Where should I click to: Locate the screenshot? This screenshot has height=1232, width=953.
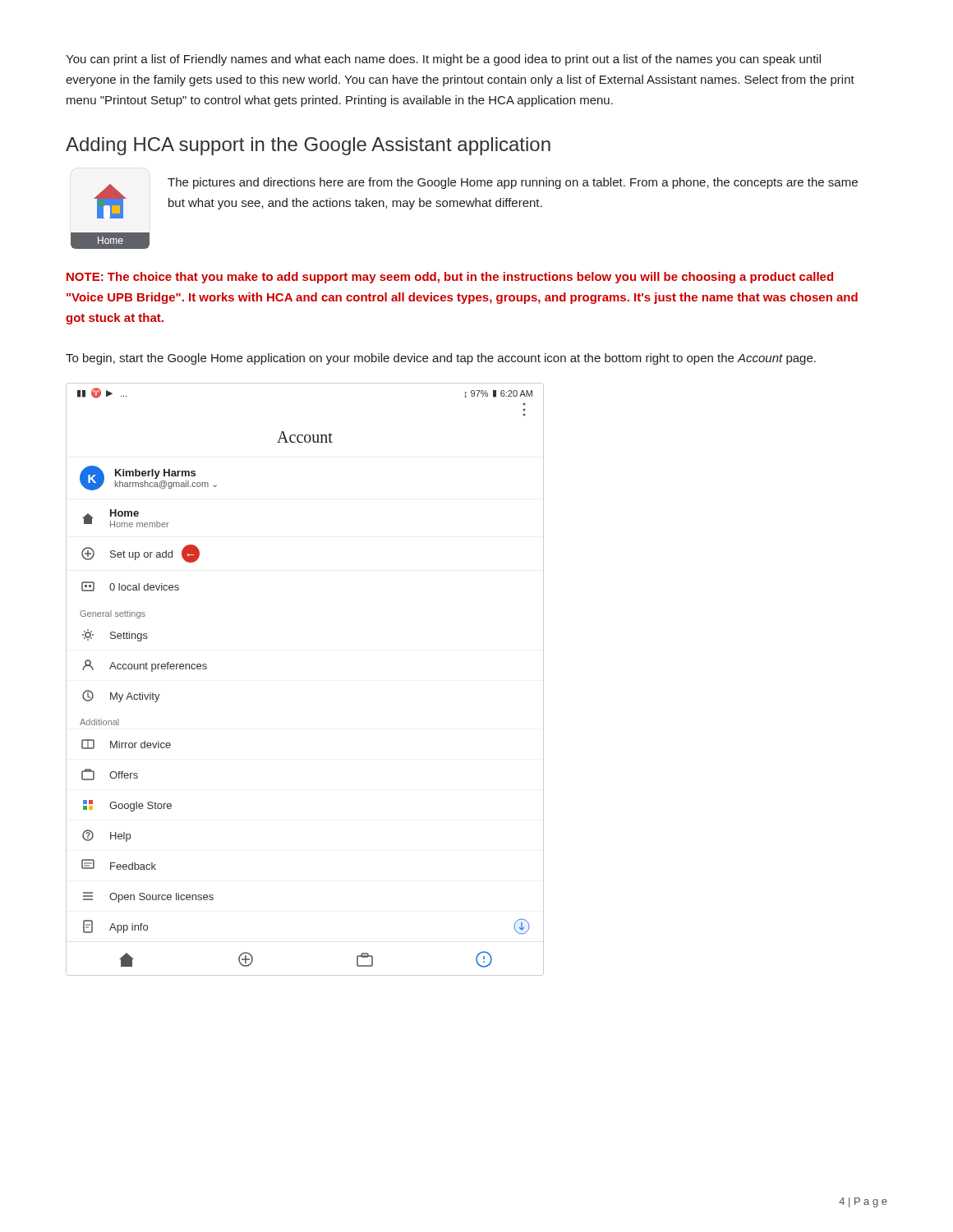point(305,679)
